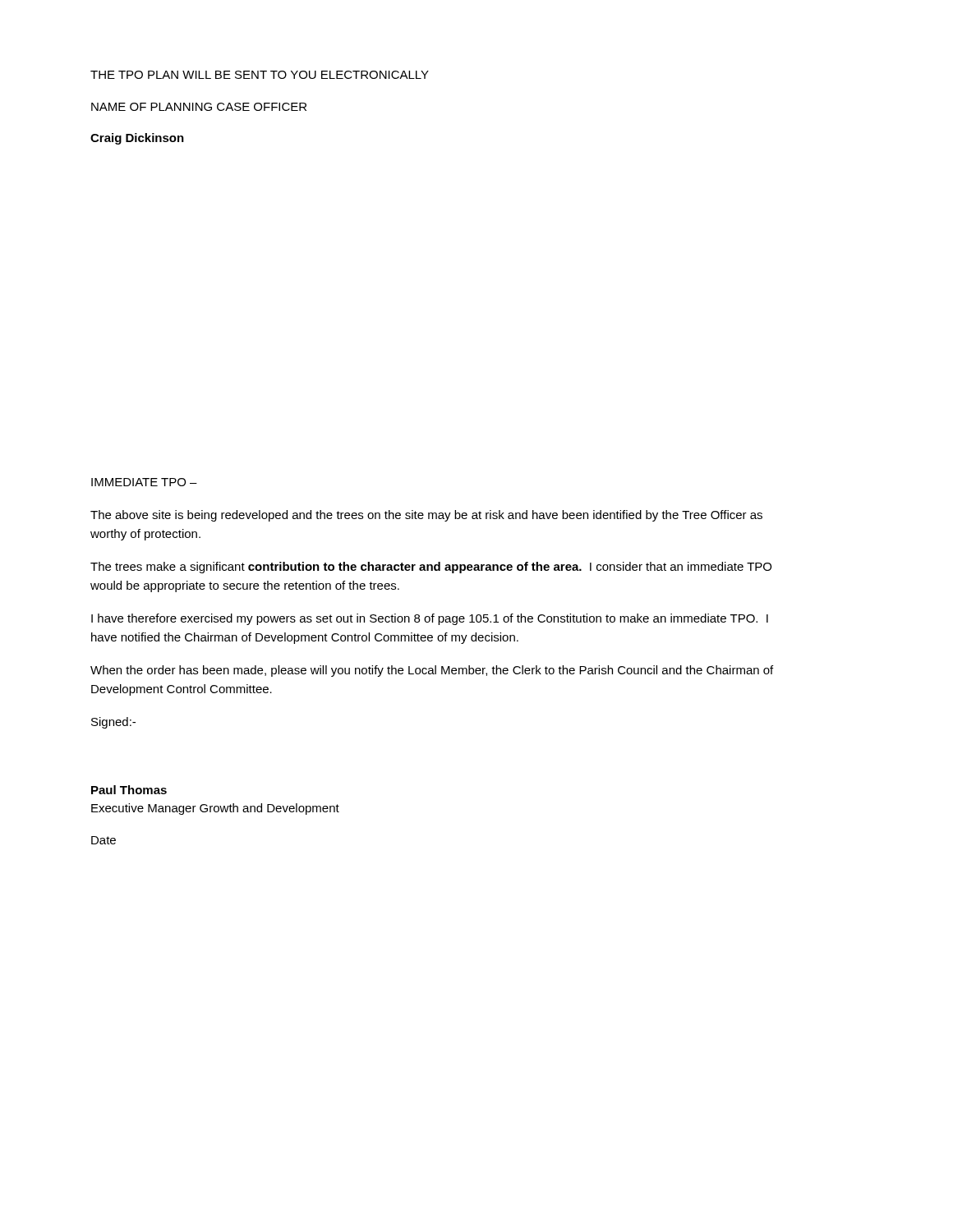
Task: Locate the block of text that opens with "The above site is being redeveloped and"
Action: coord(427,524)
